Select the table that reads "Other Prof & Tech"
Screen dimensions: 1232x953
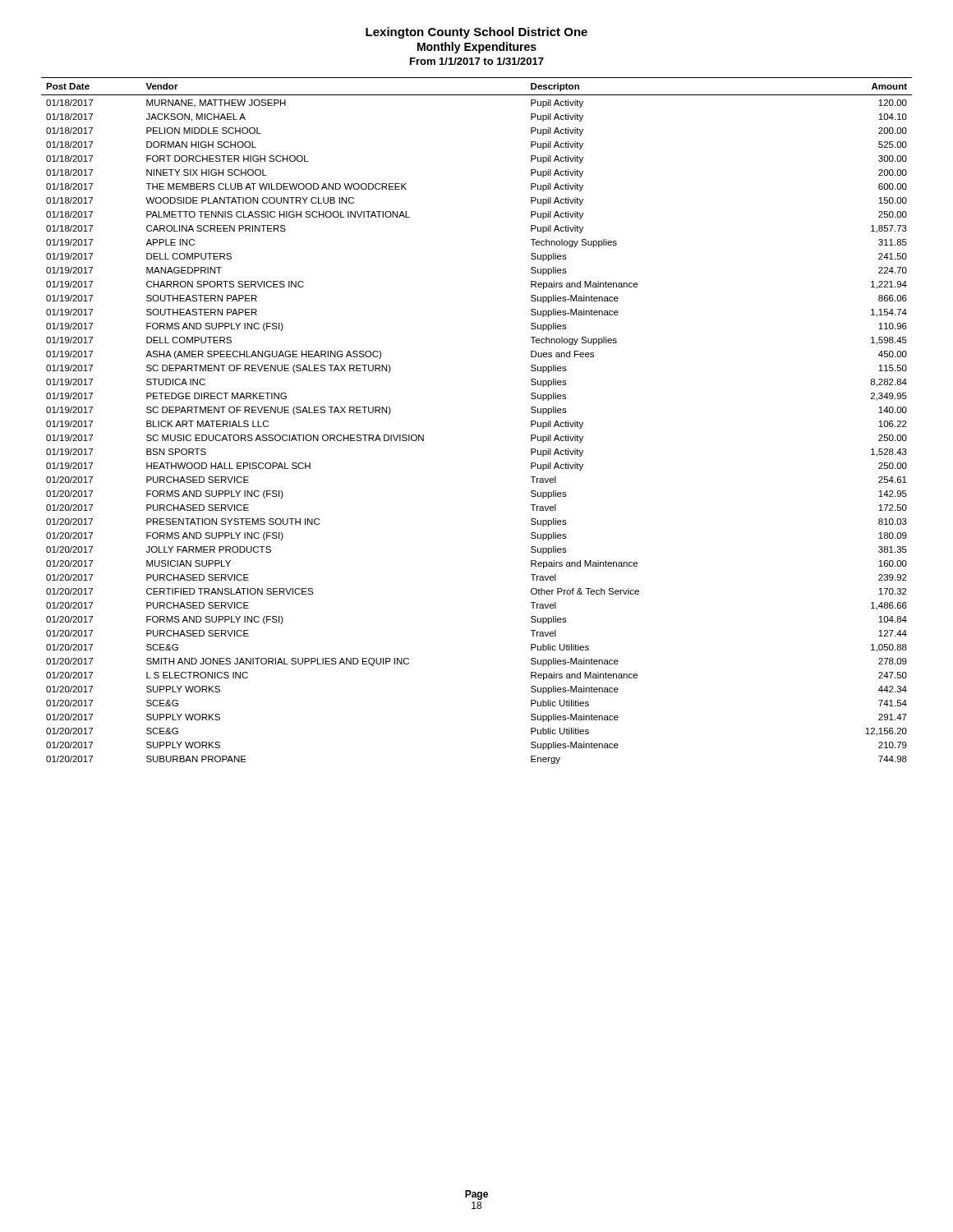pos(476,421)
